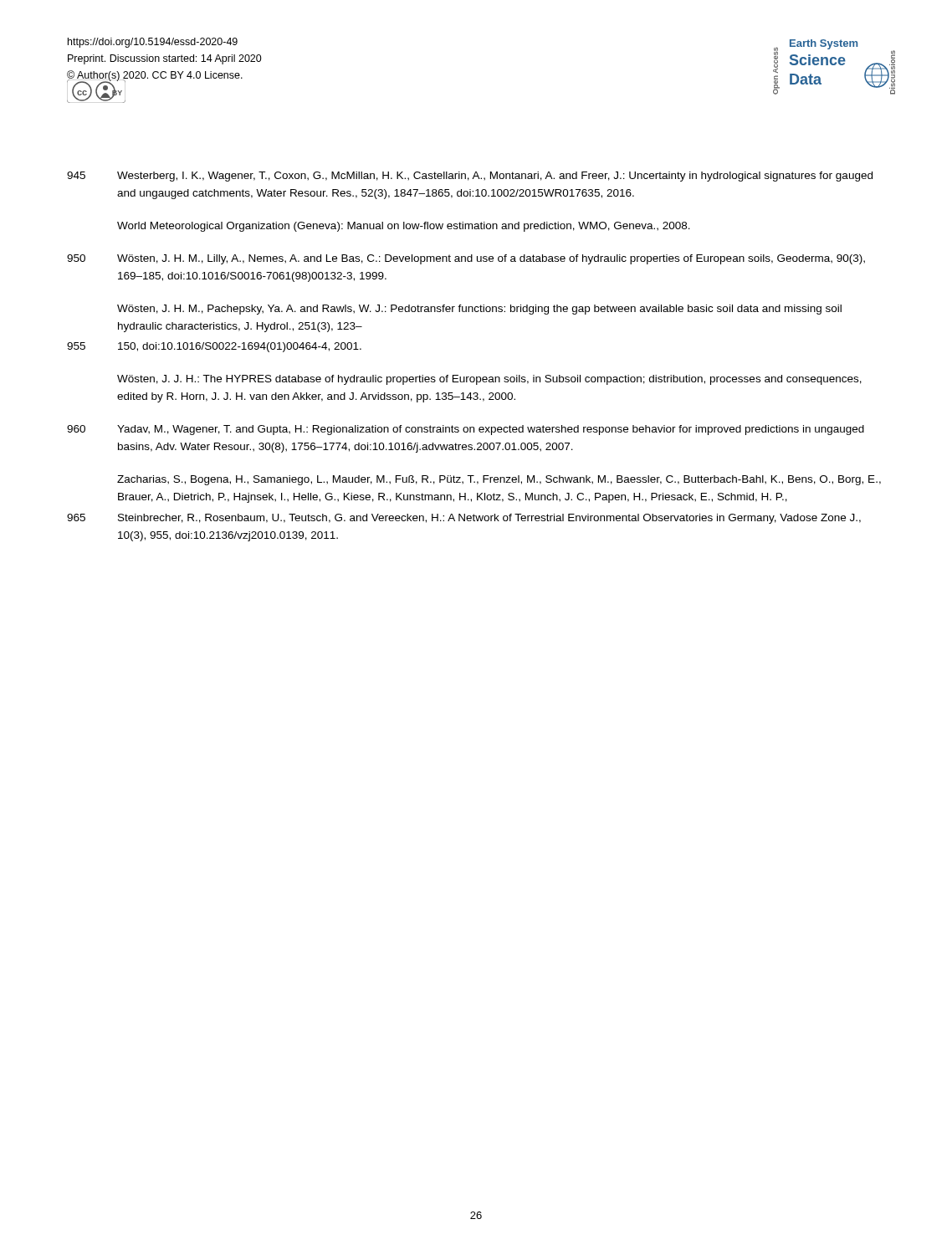Image resolution: width=952 pixels, height=1255 pixels.
Task: Point to the block beginning "Wösten, J. H. M., Pachepsky,"
Action: point(476,318)
